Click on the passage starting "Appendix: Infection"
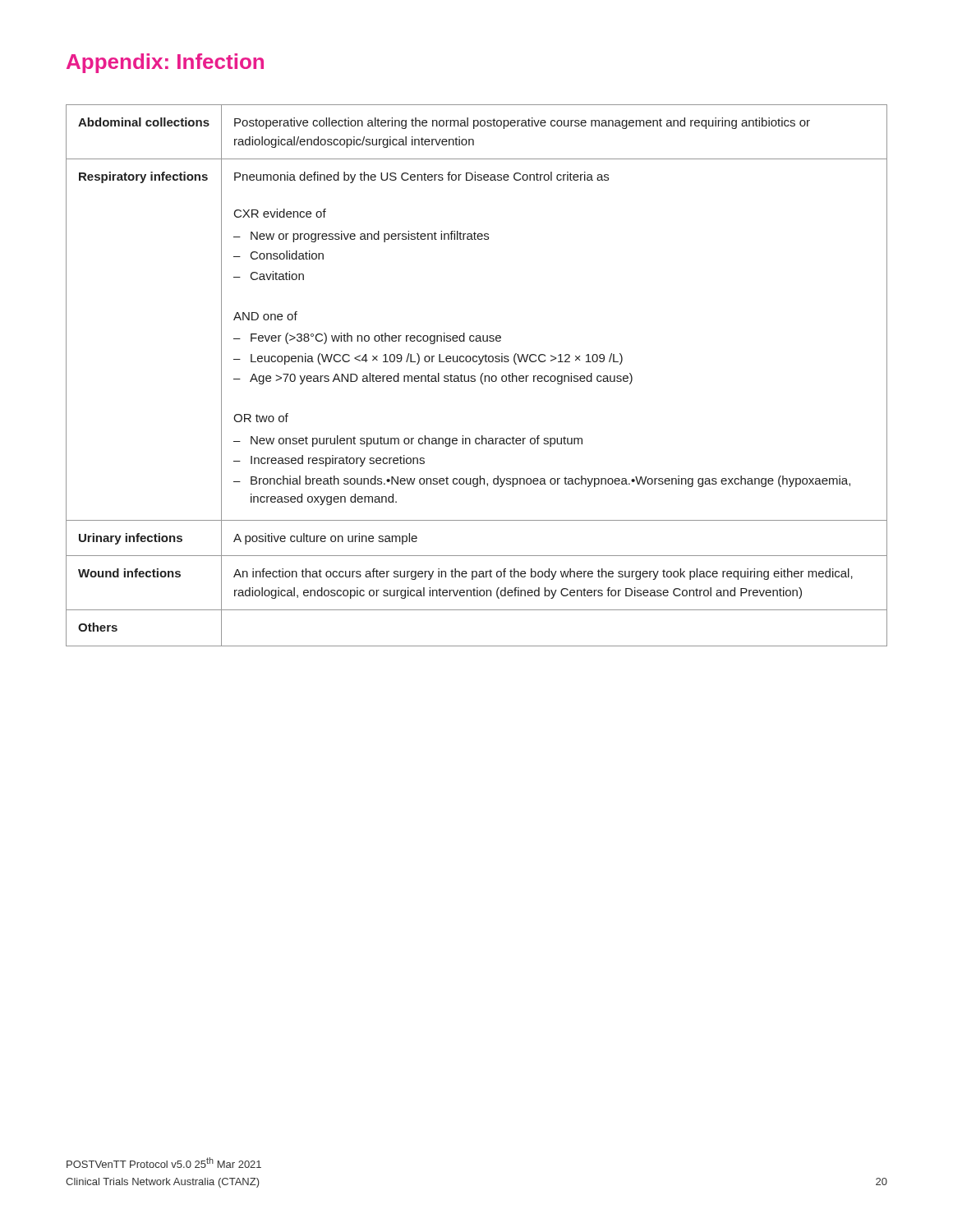Image resolution: width=953 pixels, height=1232 pixels. [165, 62]
